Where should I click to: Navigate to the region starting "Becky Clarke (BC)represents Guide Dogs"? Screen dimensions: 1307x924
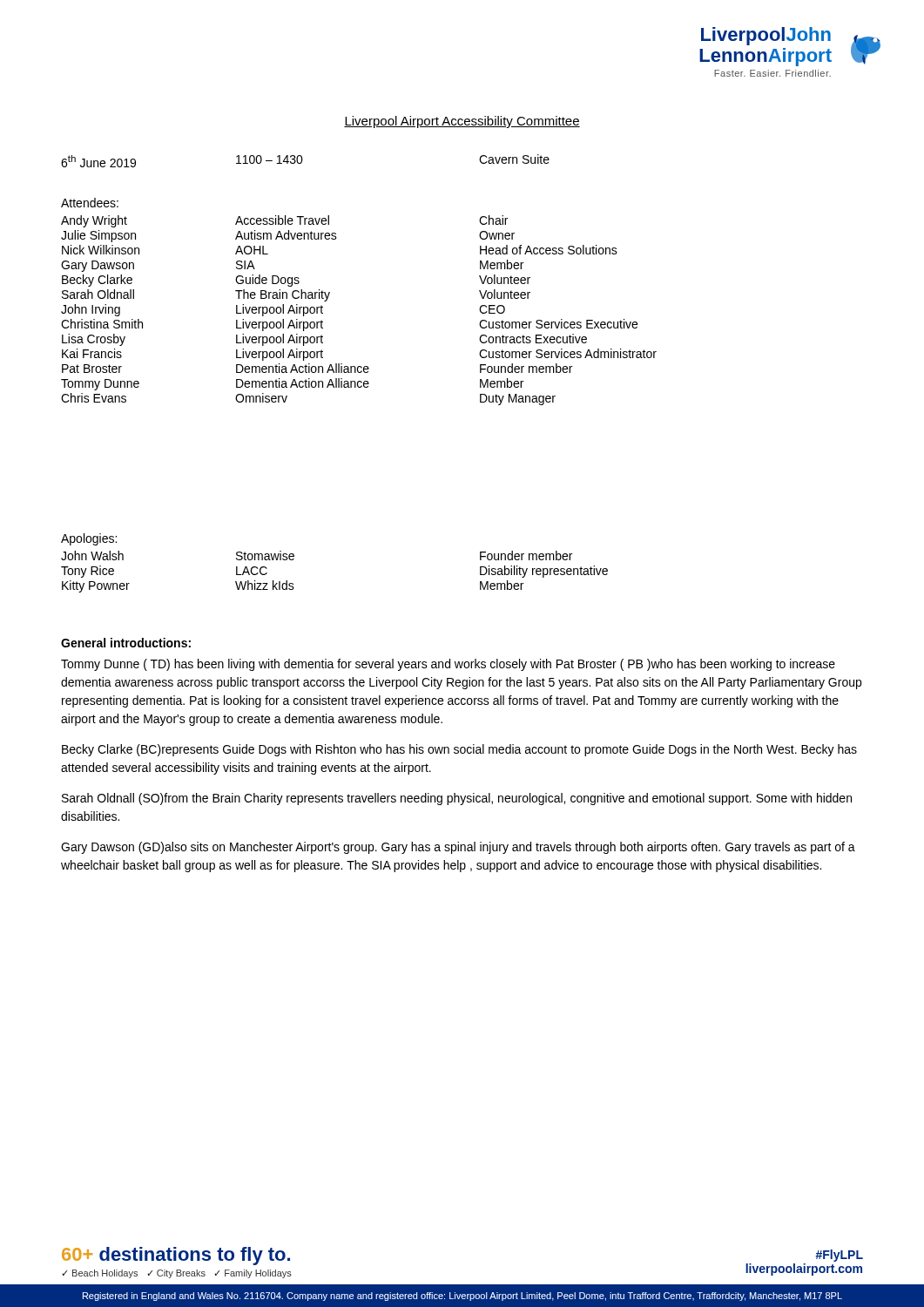(x=459, y=759)
